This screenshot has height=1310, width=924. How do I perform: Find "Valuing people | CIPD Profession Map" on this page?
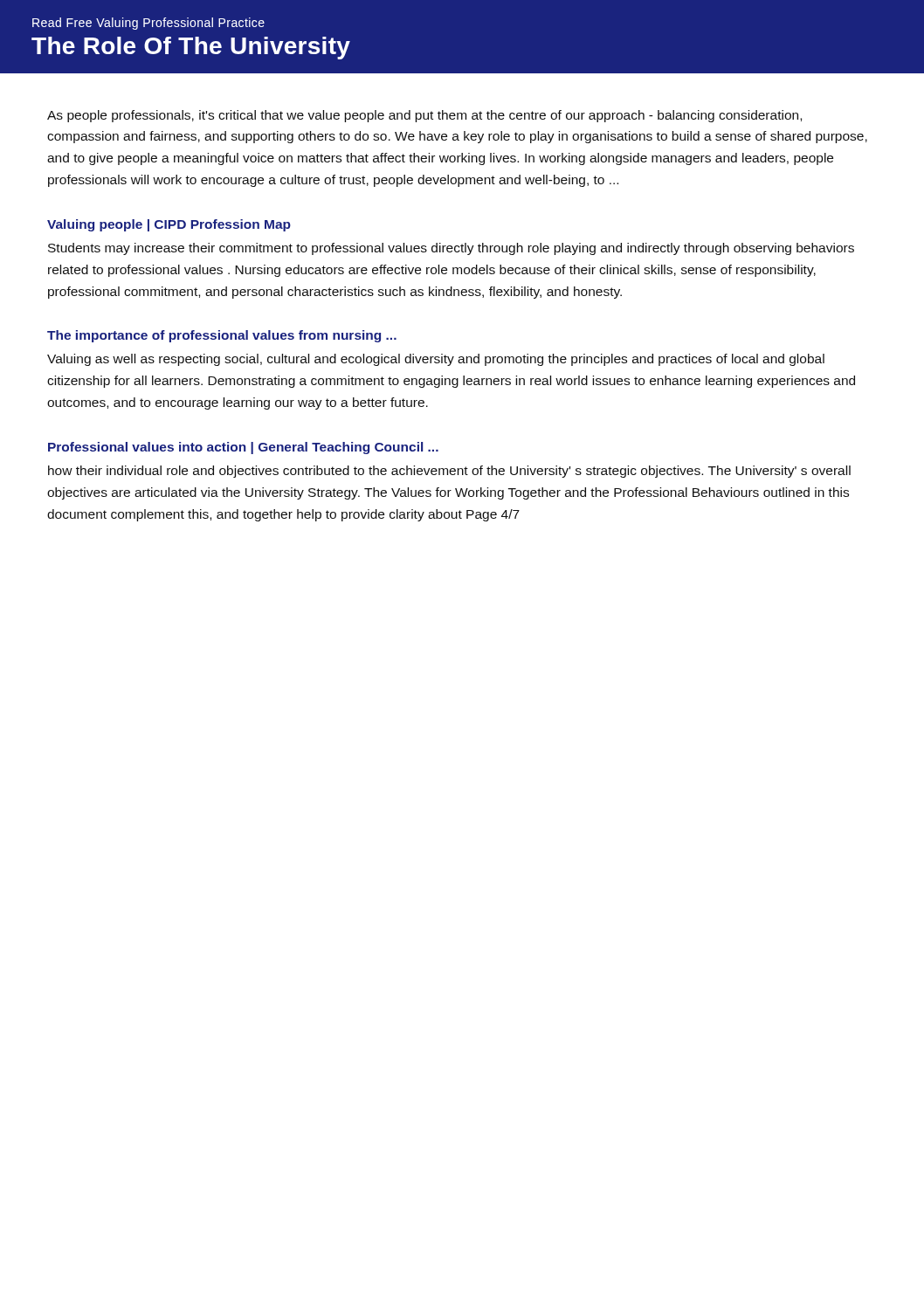[169, 225]
